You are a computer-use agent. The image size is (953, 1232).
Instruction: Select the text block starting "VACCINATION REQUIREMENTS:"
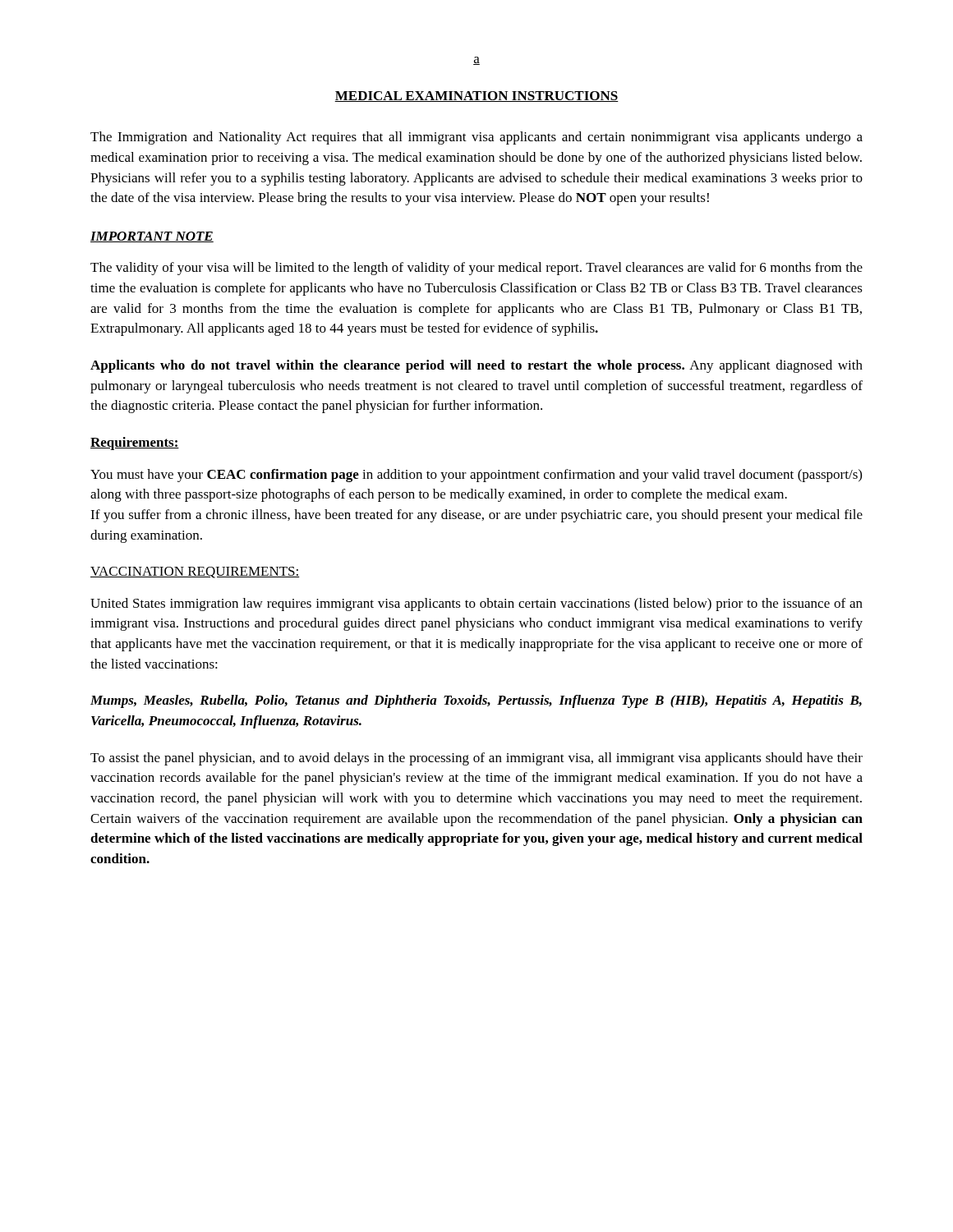195,571
